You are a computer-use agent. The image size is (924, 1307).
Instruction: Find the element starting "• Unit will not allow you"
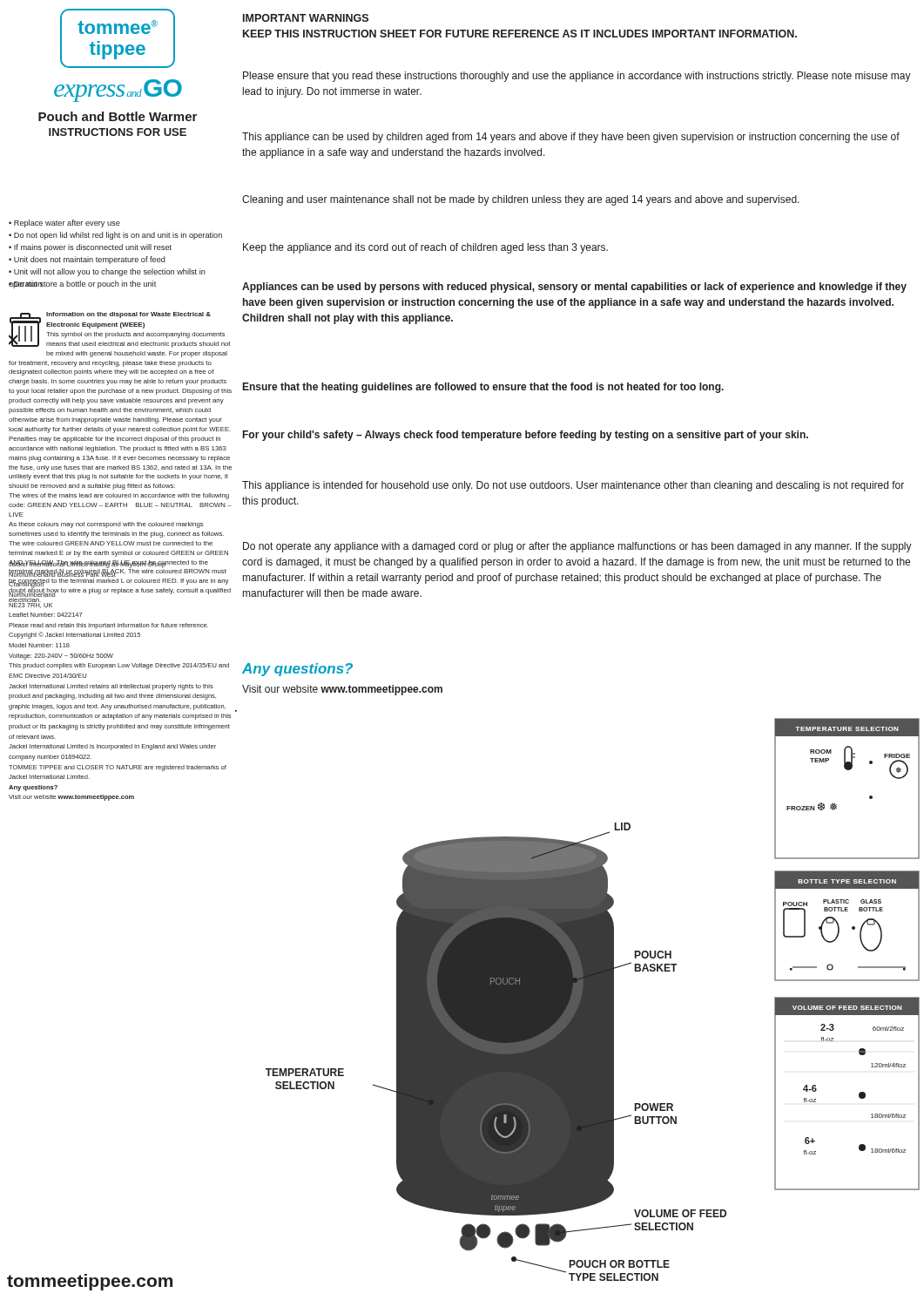tap(107, 278)
